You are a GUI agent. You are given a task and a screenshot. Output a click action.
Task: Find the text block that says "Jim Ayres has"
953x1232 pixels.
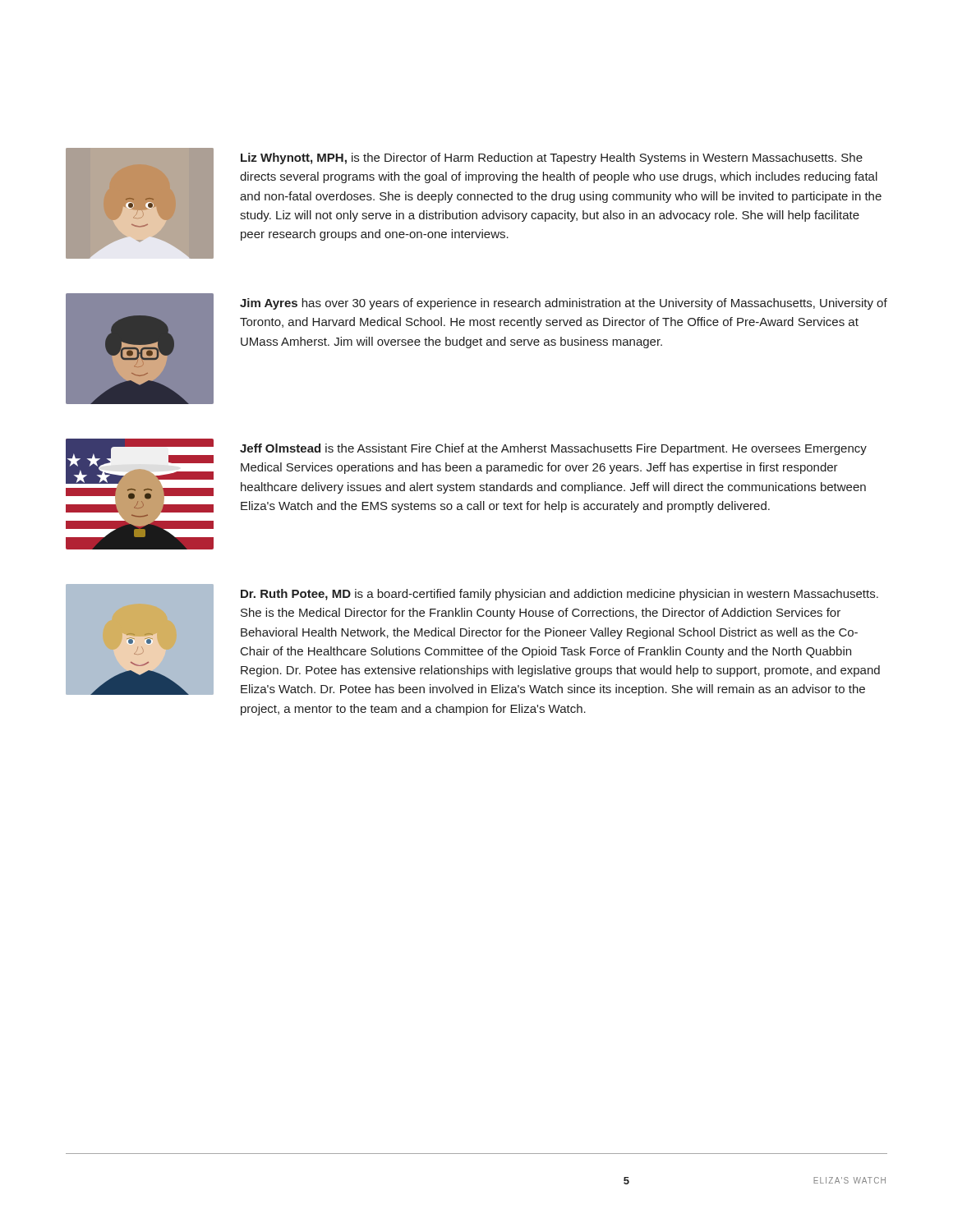point(564,322)
